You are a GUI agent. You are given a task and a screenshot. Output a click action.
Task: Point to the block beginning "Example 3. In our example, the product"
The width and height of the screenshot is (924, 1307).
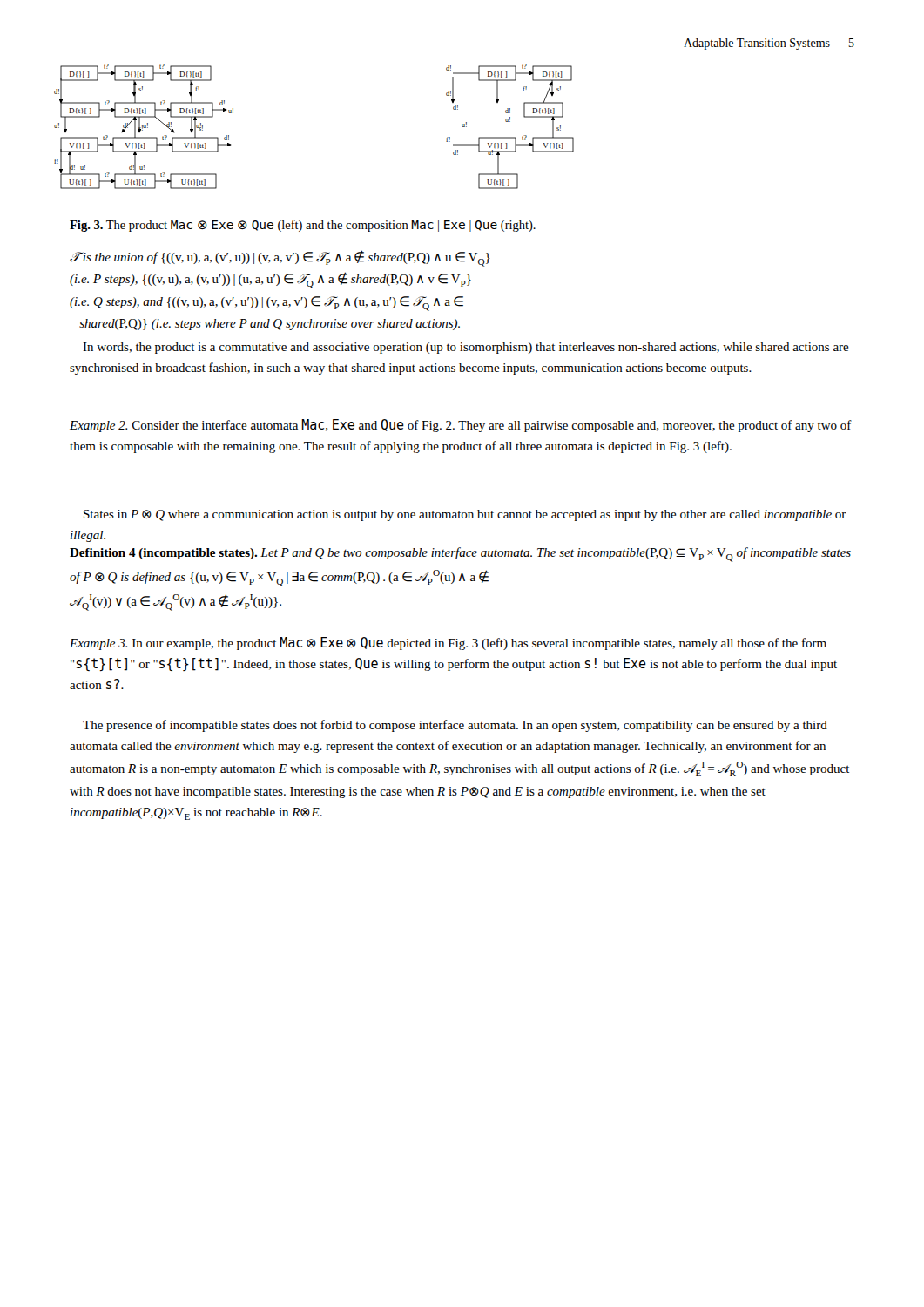click(x=453, y=664)
